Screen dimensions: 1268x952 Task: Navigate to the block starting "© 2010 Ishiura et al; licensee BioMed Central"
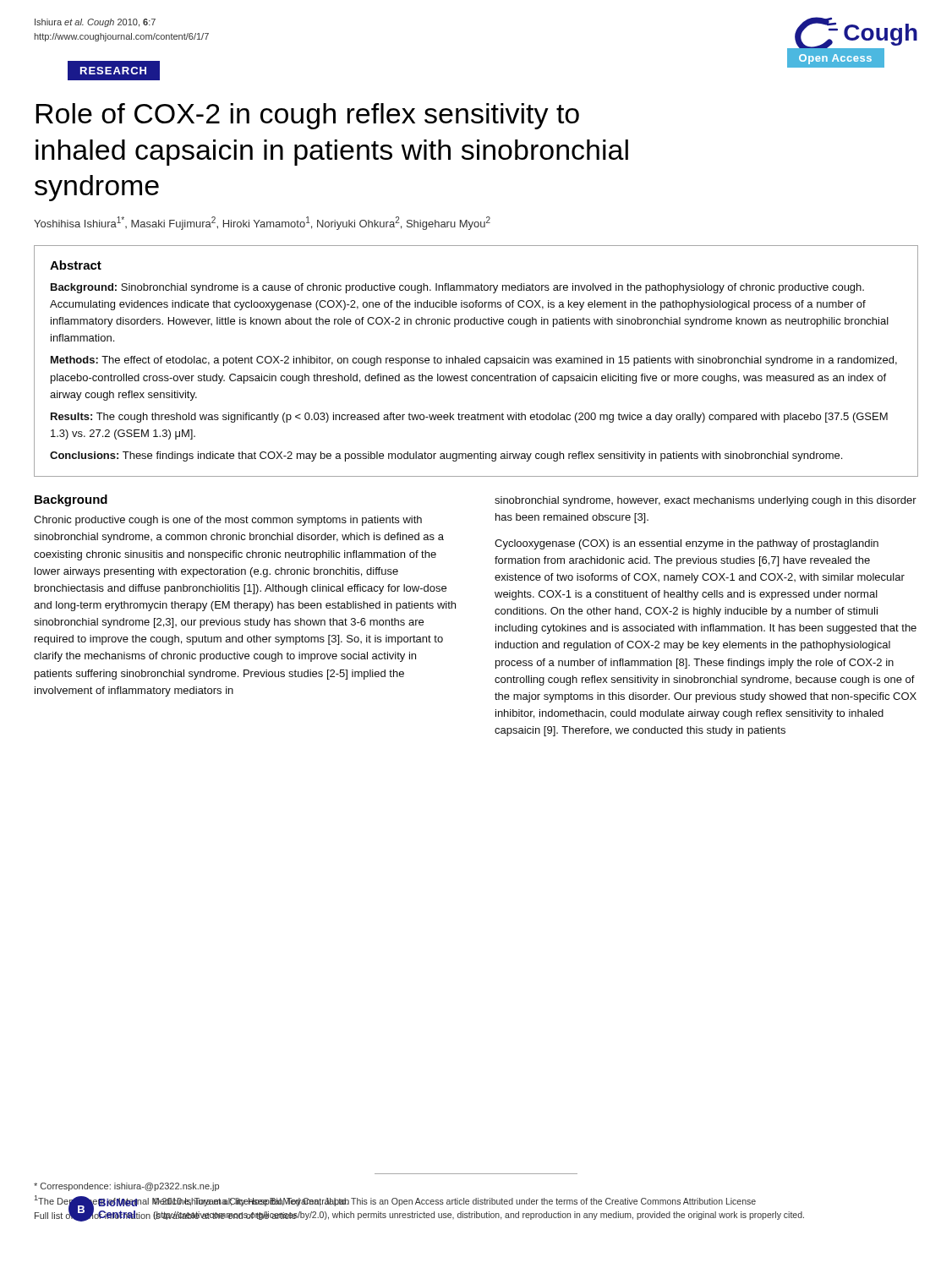point(479,1208)
